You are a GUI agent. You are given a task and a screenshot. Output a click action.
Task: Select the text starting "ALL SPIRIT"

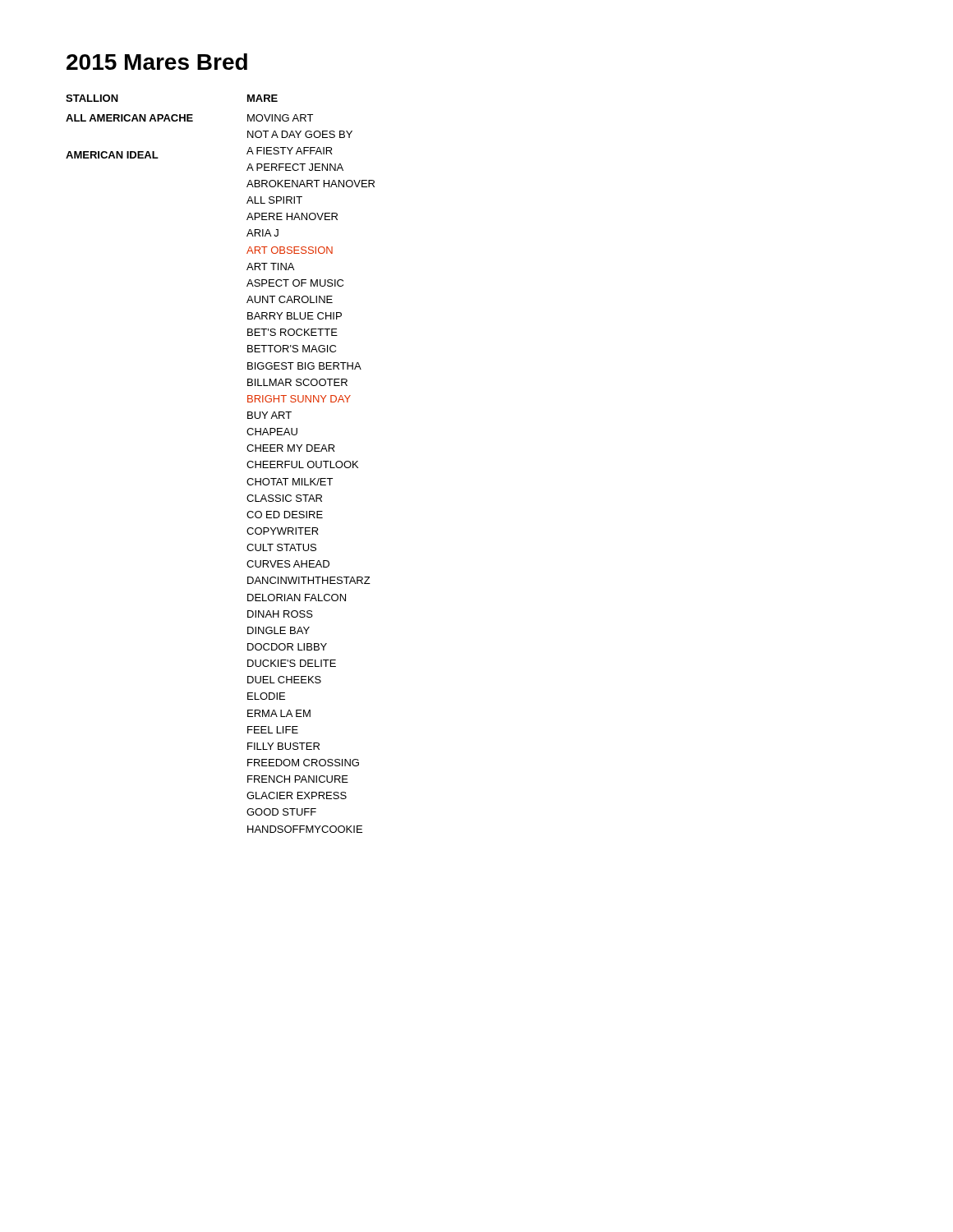click(274, 200)
